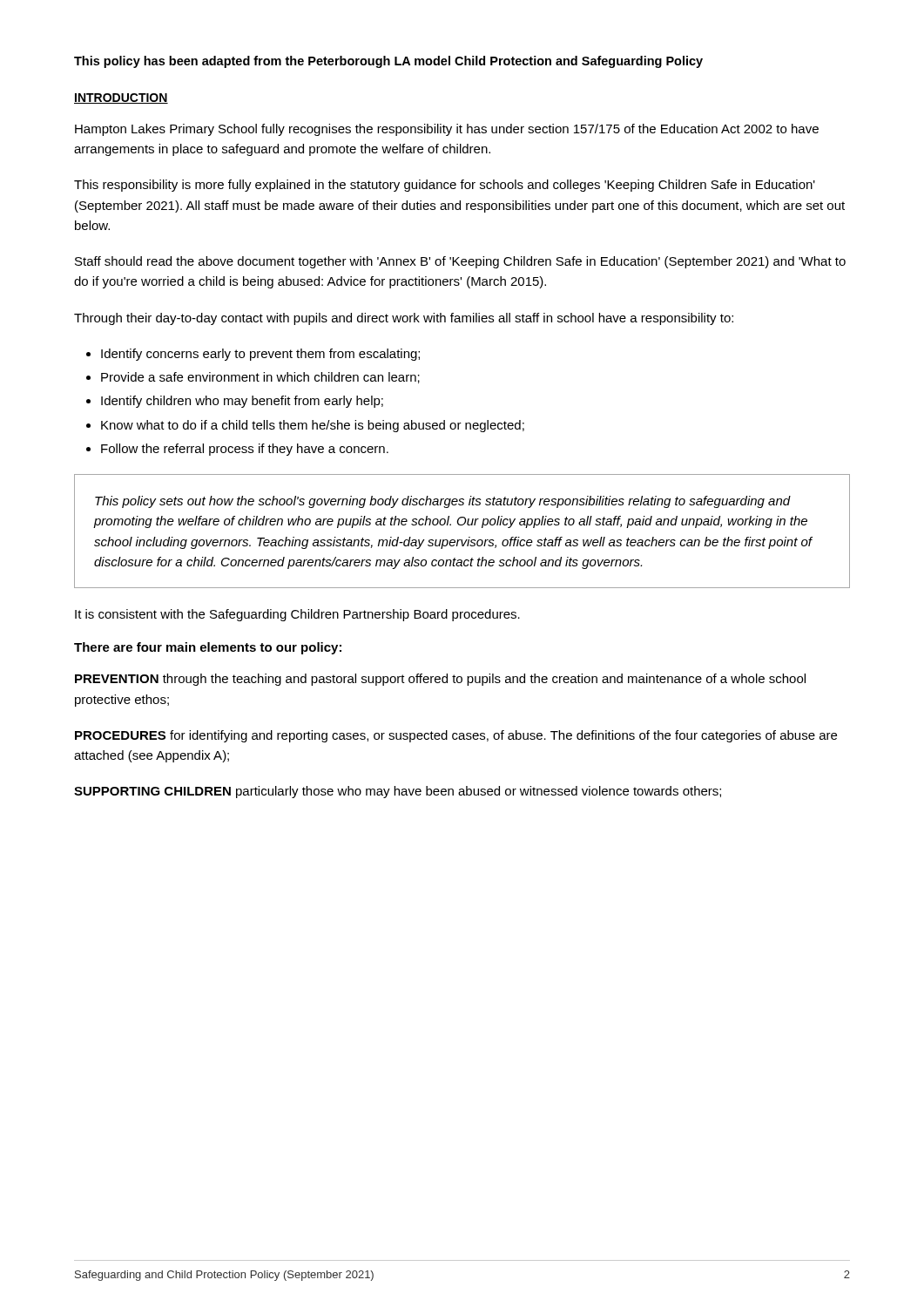Locate the block of text that opens with "SUPPORTING CHILDREN particularly those who may have been"
924x1307 pixels.
(x=398, y=791)
